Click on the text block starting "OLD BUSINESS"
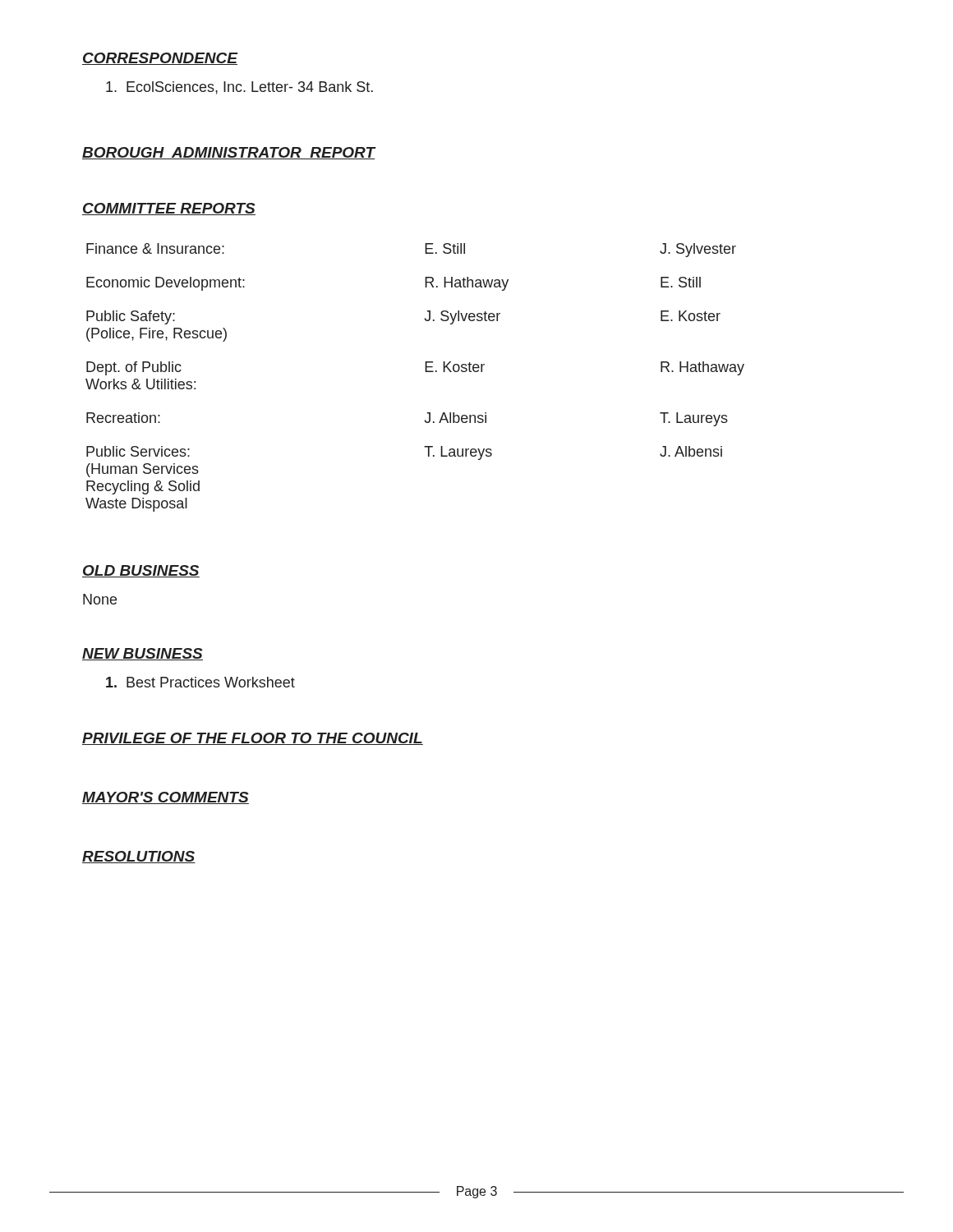953x1232 pixels. coord(141,570)
